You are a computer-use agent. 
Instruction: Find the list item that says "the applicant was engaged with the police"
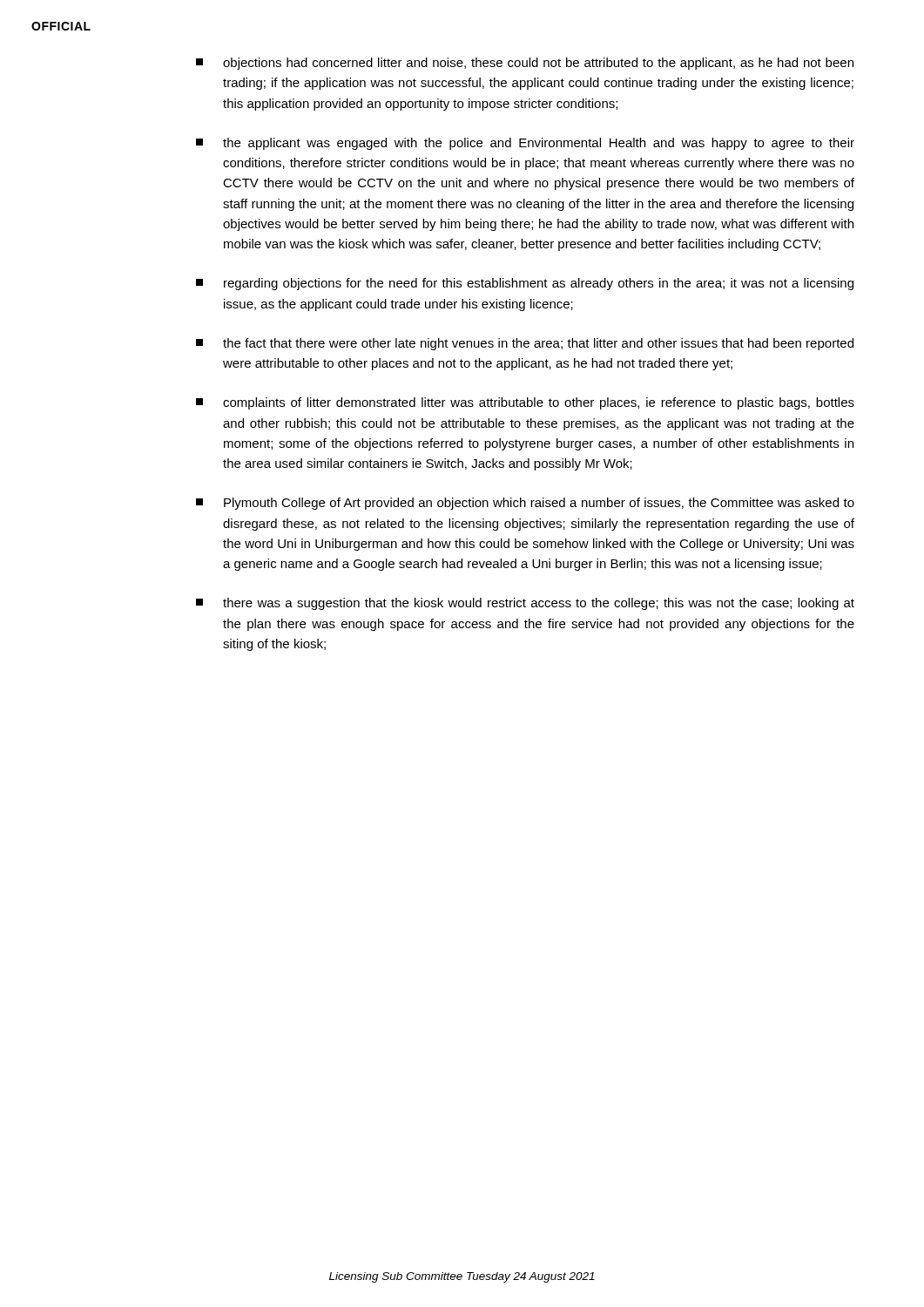523,193
